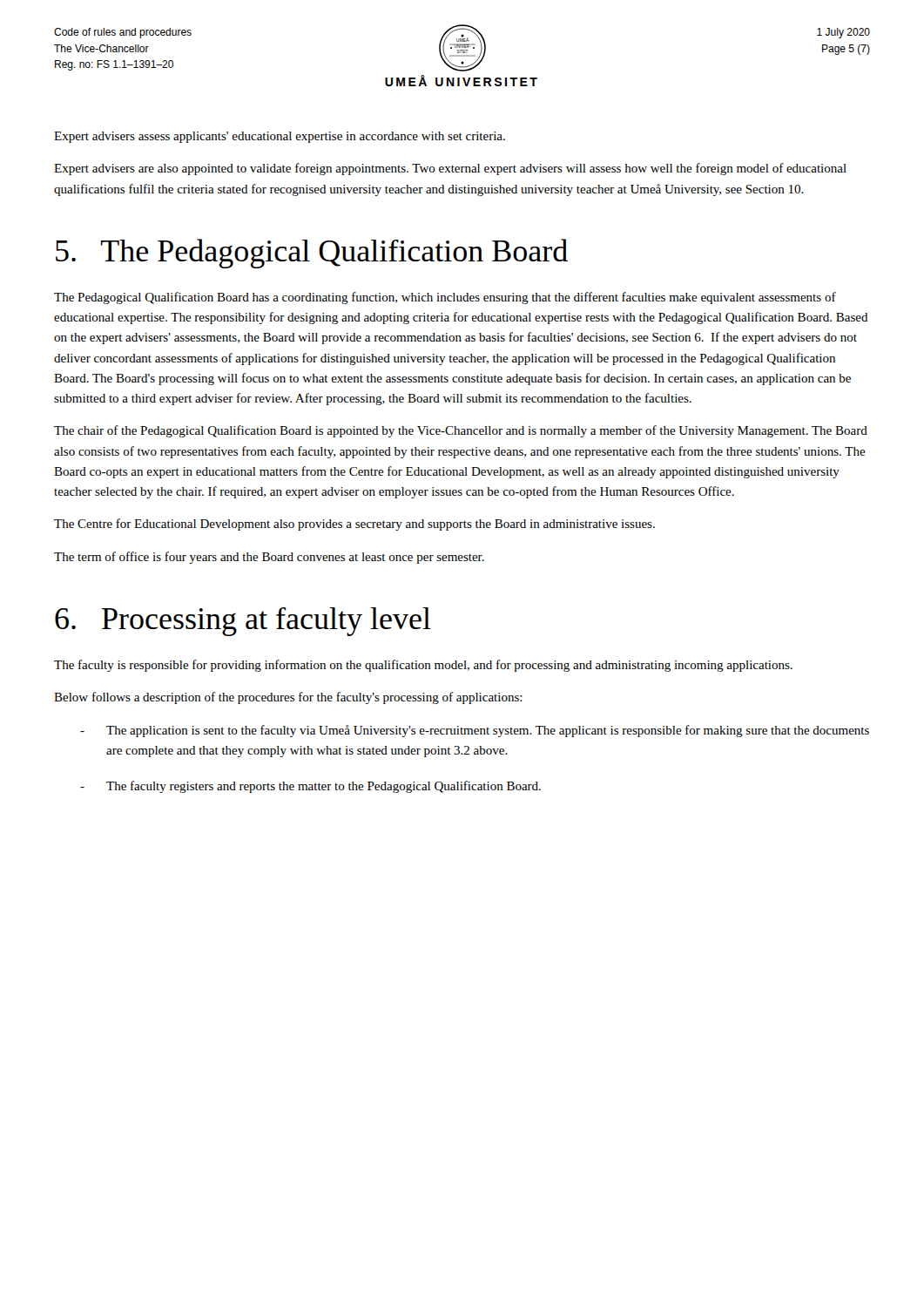Select the region starting "Expert advisers are also appointed to"
Viewport: 924px width, 1307px height.
[x=450, y=179]
